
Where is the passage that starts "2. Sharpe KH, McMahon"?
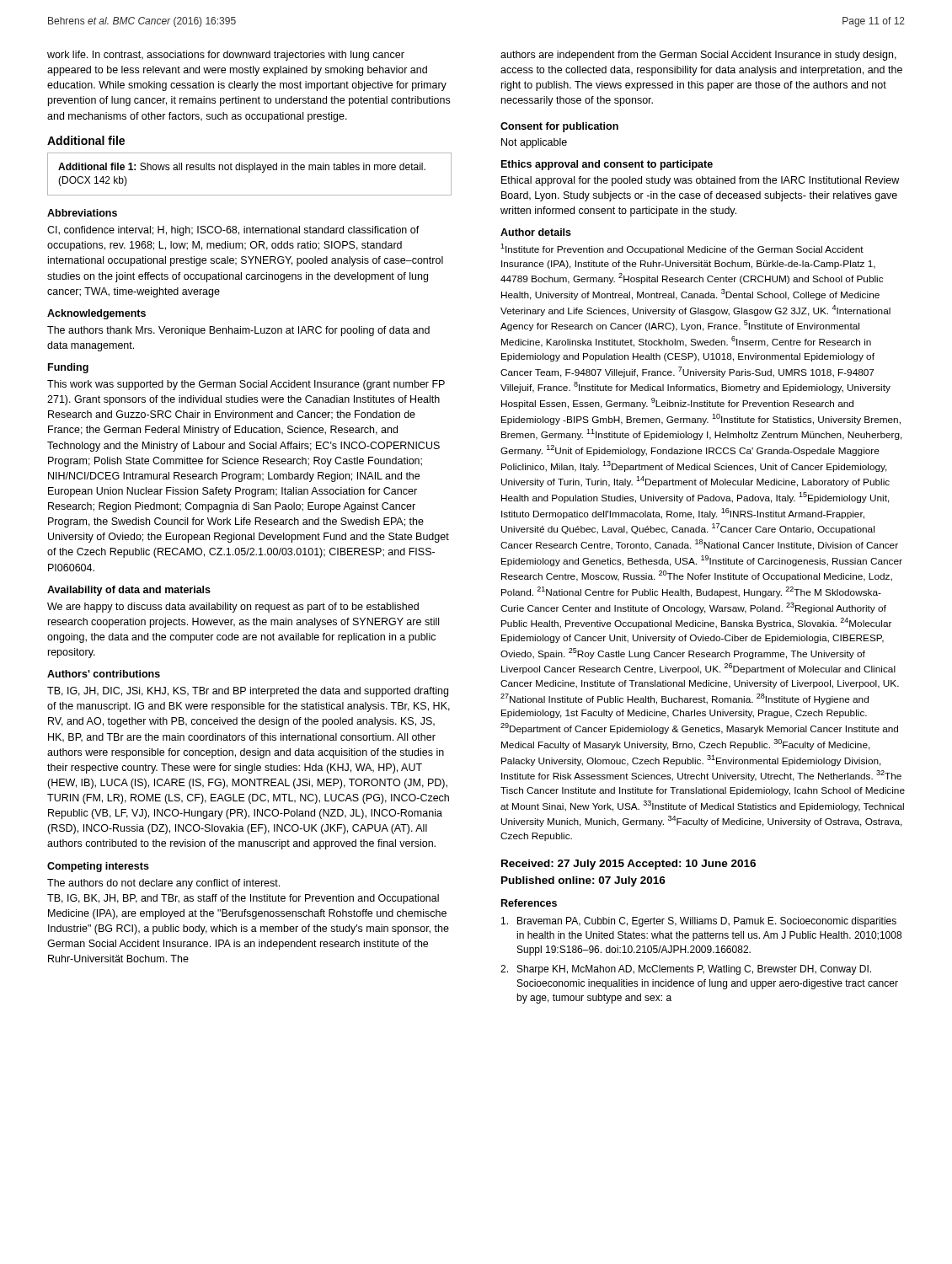coord(703,984)
